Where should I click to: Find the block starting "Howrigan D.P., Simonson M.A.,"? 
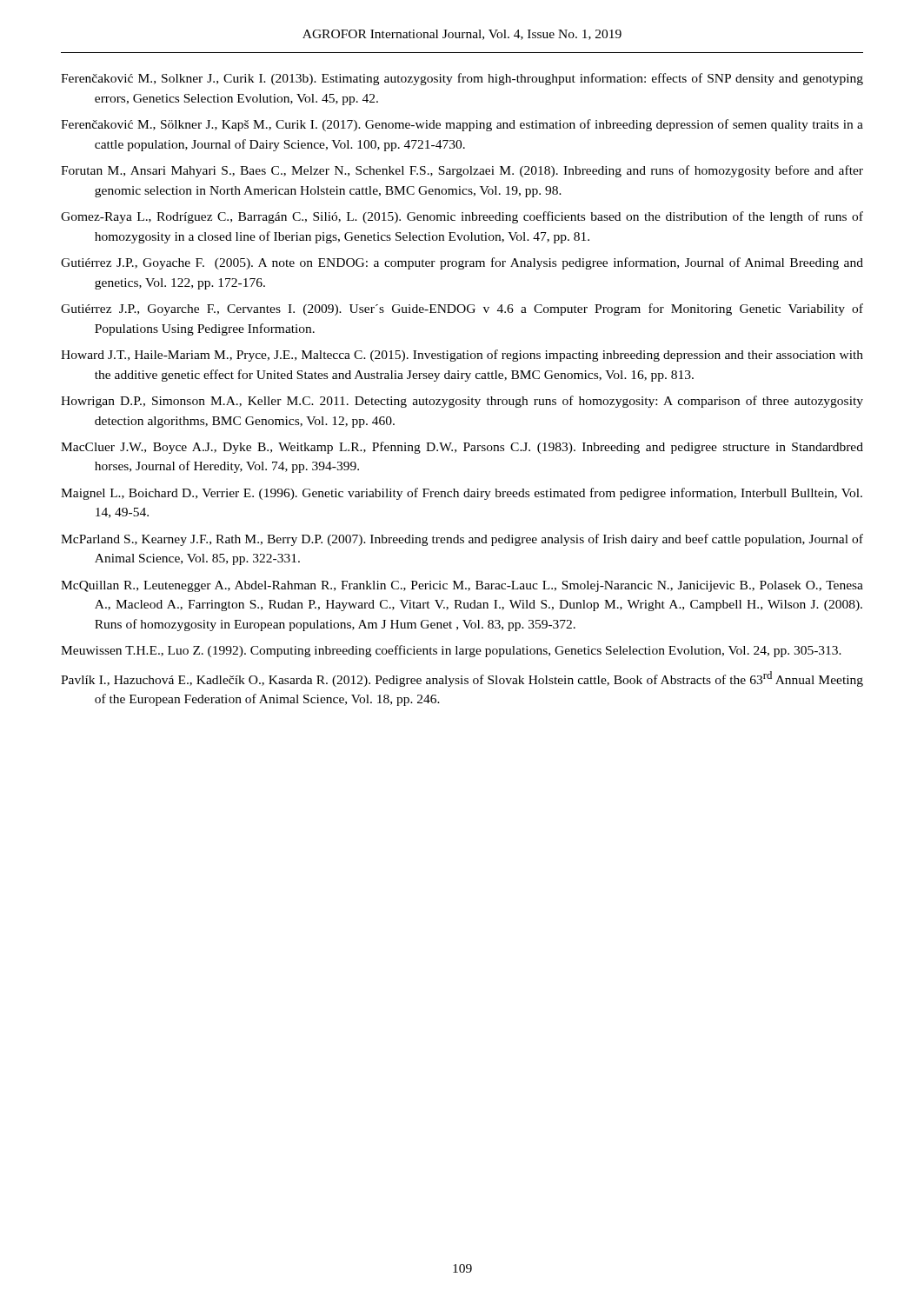pos(462,410)
